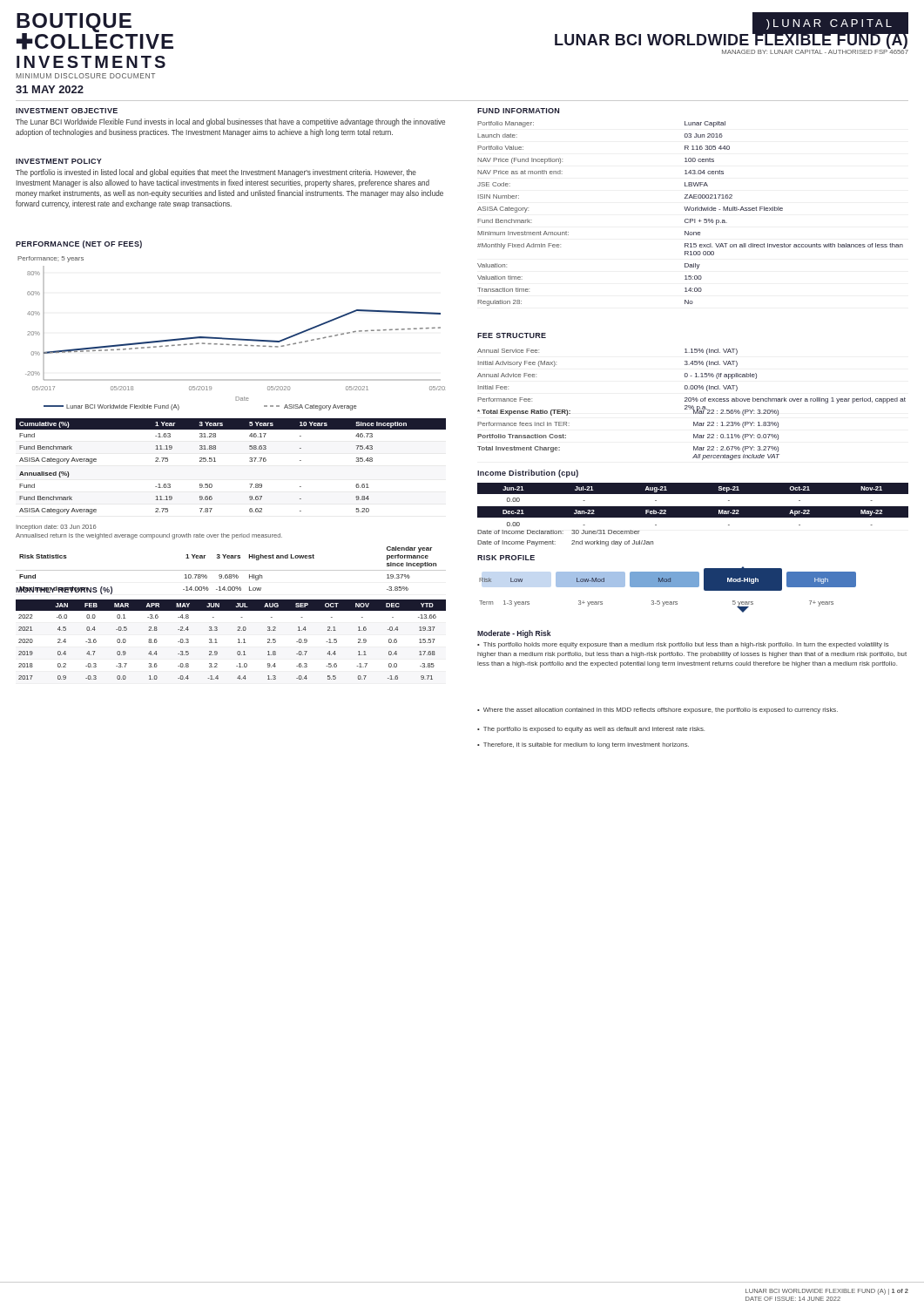Select the passage starting "MONTHLY RETURNS (%)"

point(64,590)
